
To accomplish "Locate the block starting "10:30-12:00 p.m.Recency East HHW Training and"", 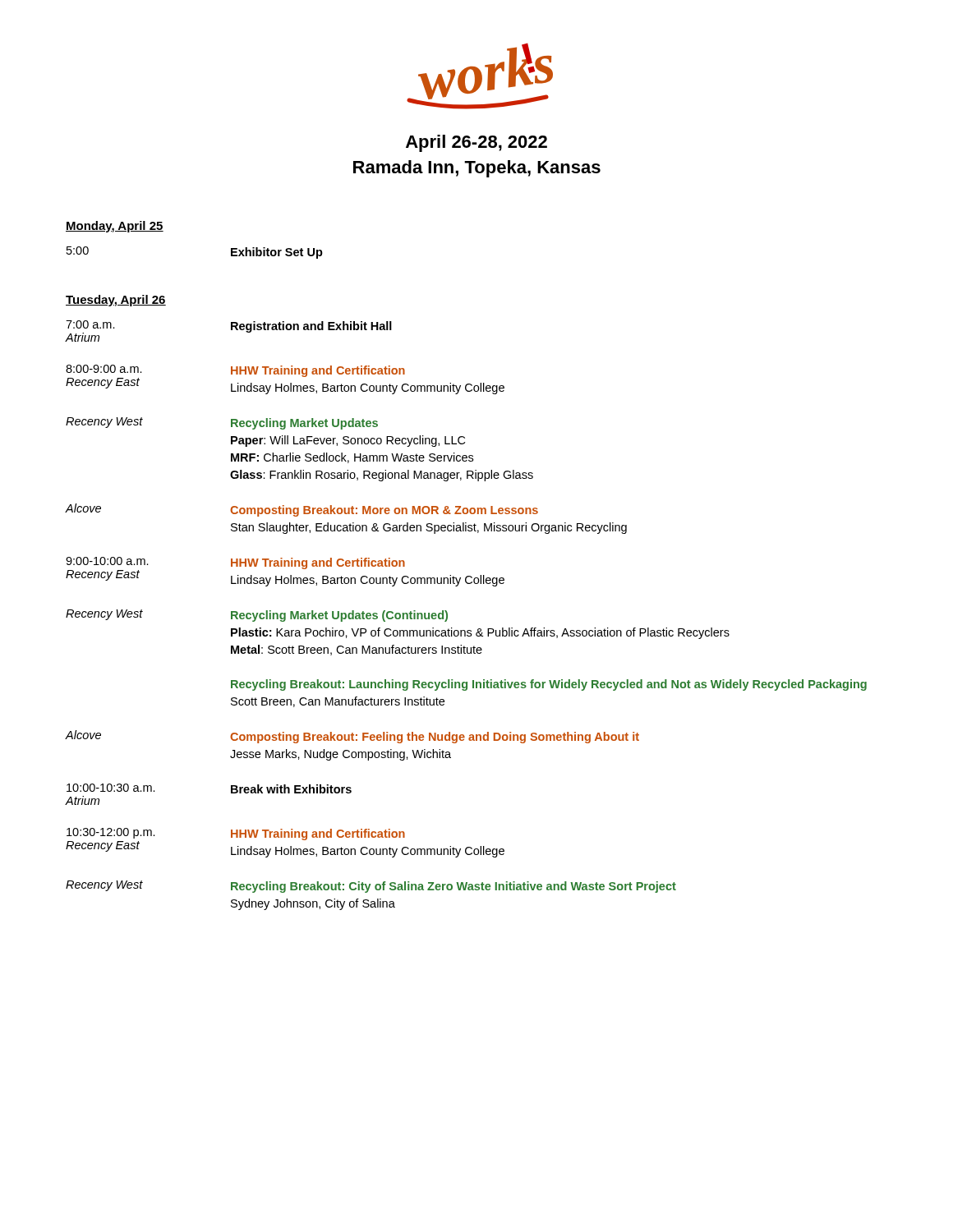I will click(x=476, y=843).
